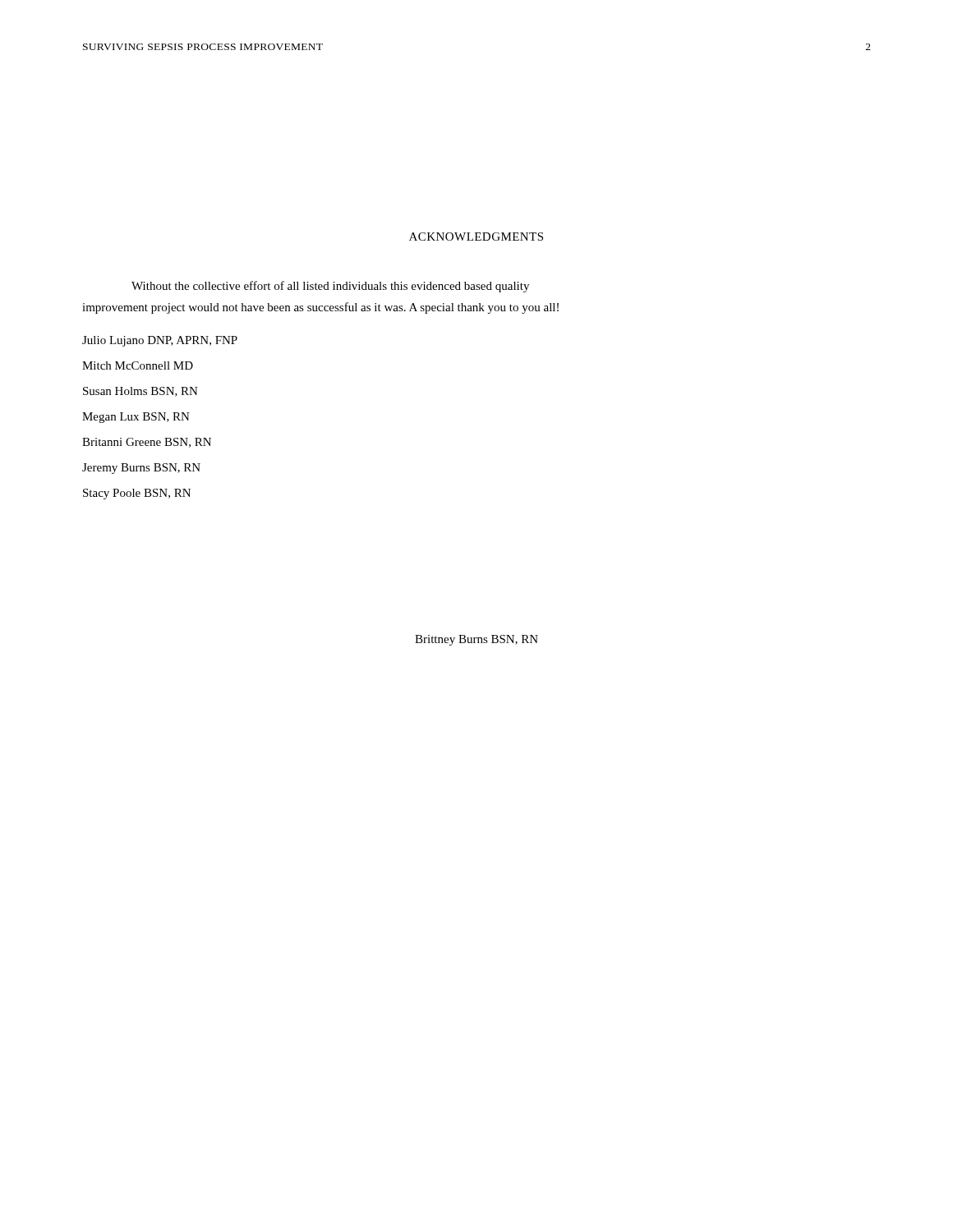The height and width of the screenshot is (1232, 953).
Task: Click on the list item with the text "Stacy Poole BSN, RN"
Action: click(x=137, y=492)
